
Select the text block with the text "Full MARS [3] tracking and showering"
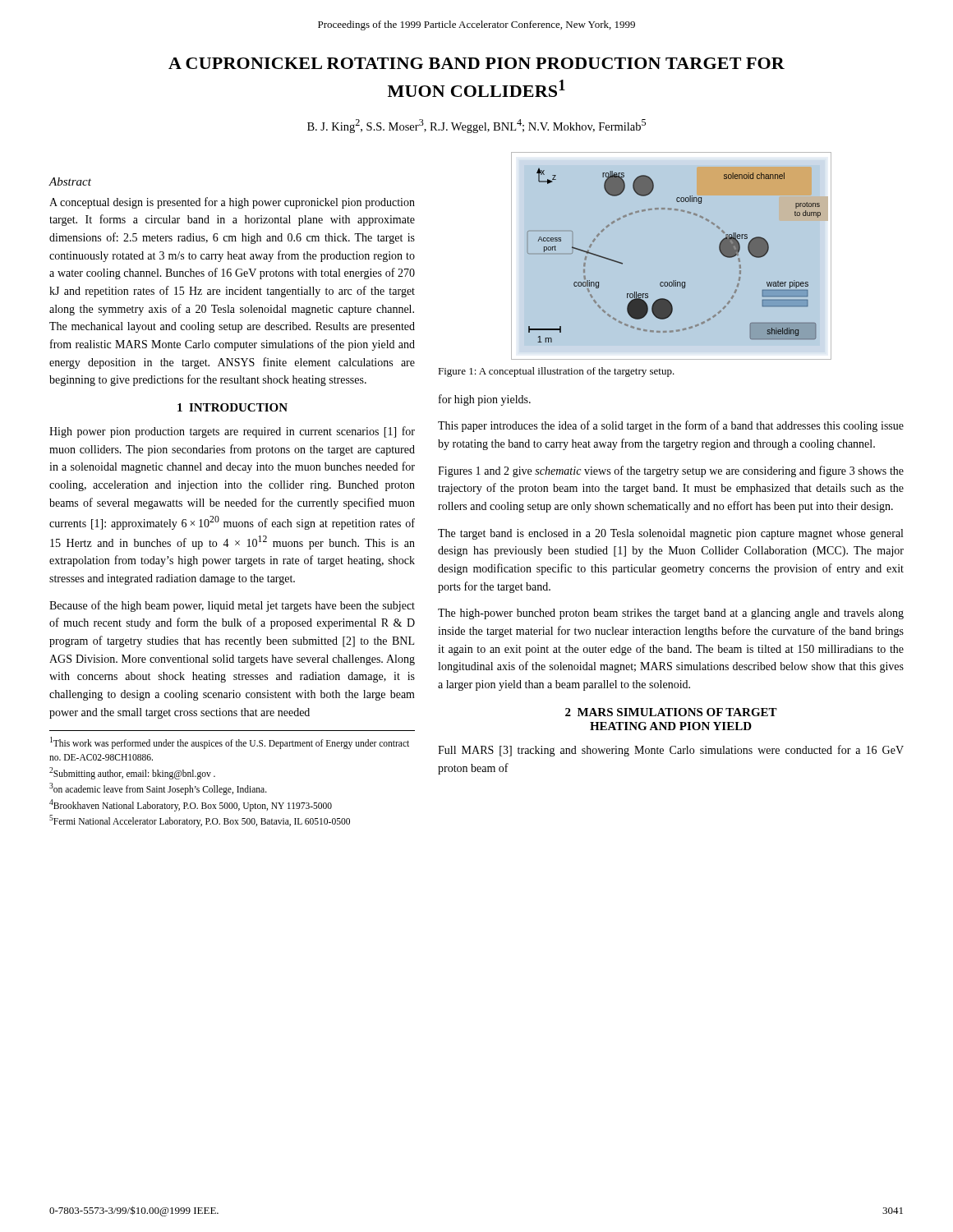tap(671, 759)
